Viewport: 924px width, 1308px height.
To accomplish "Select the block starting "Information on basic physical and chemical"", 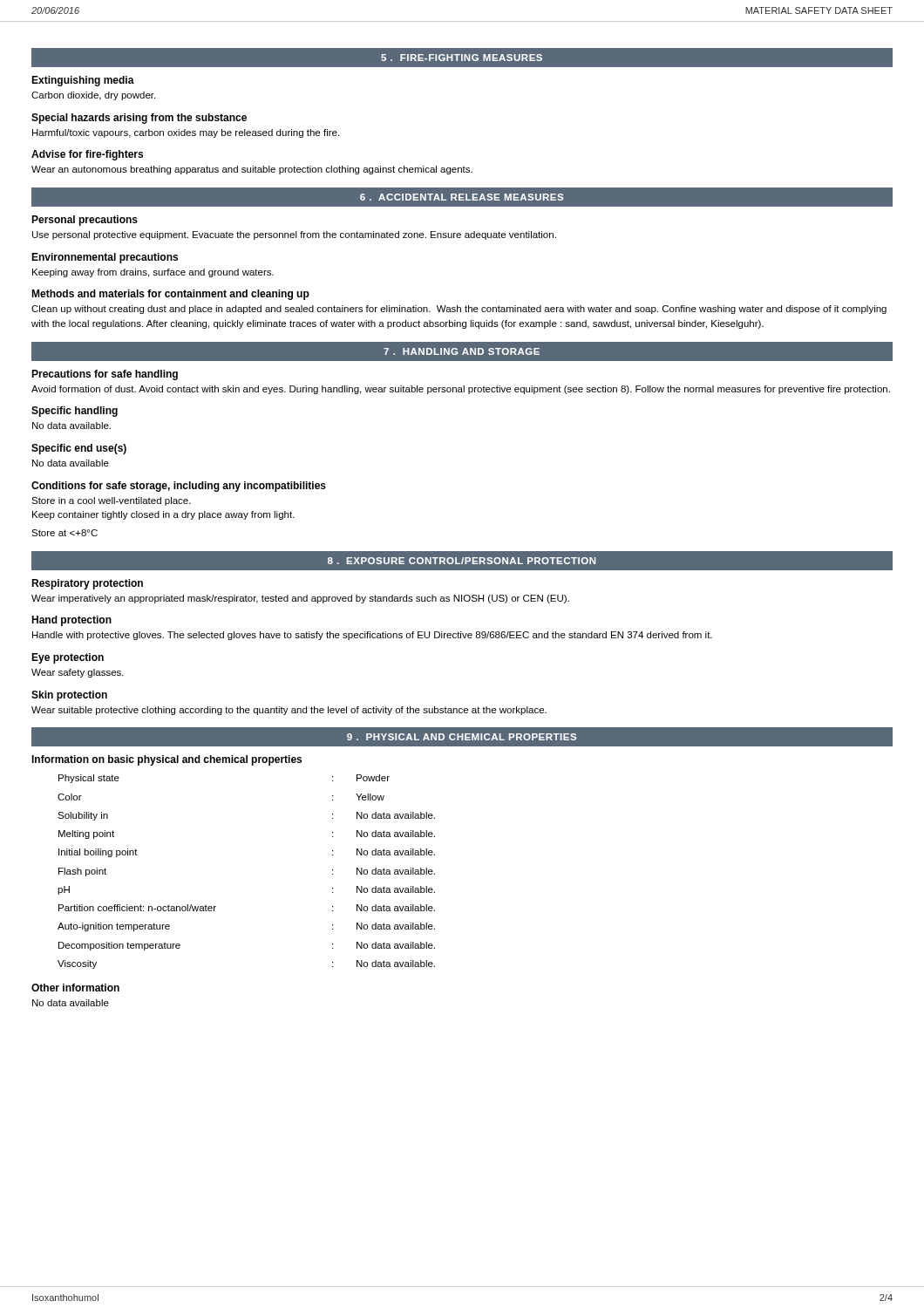I will tap(166, 760).
